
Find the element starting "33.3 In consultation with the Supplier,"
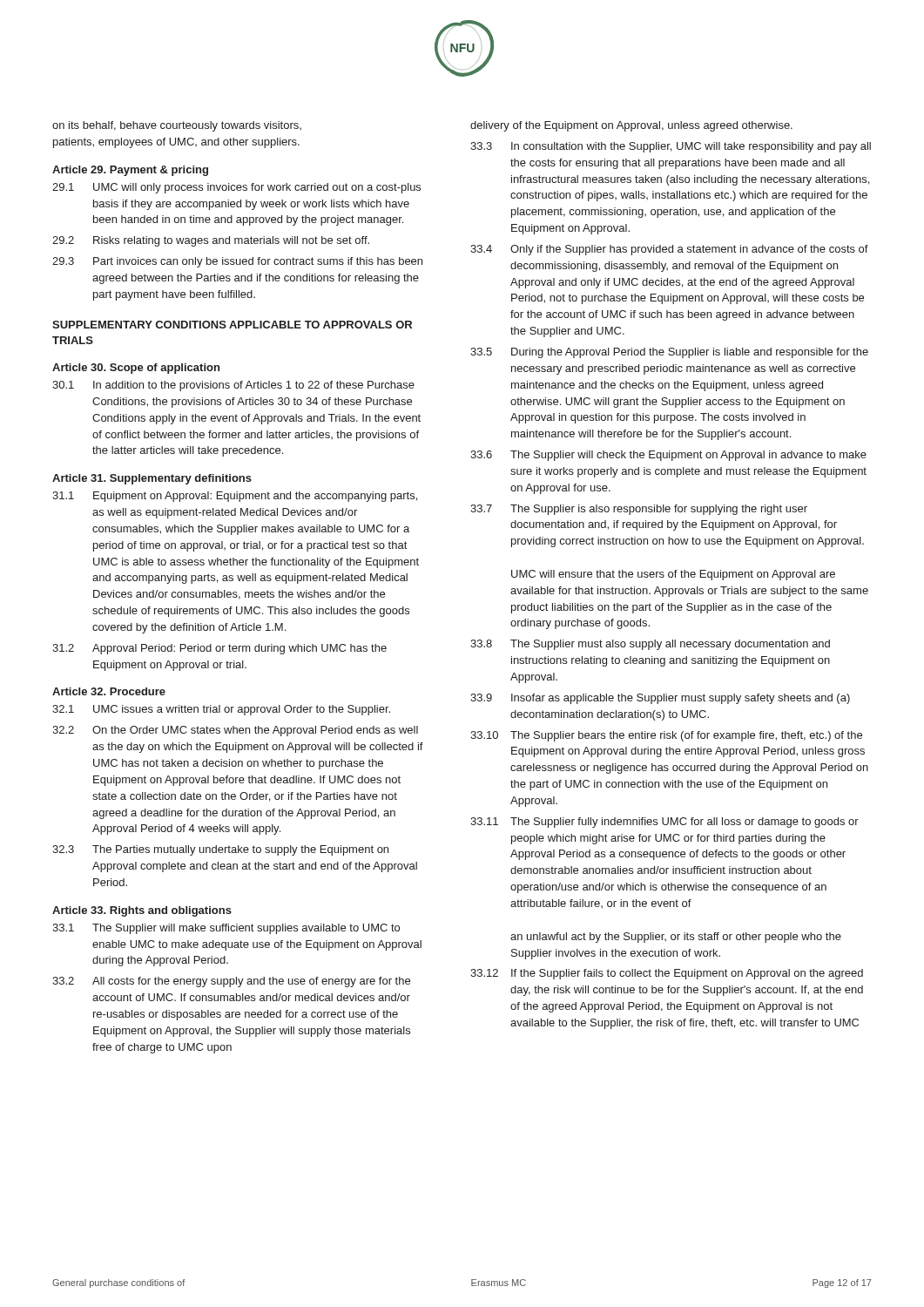[671, 188]
